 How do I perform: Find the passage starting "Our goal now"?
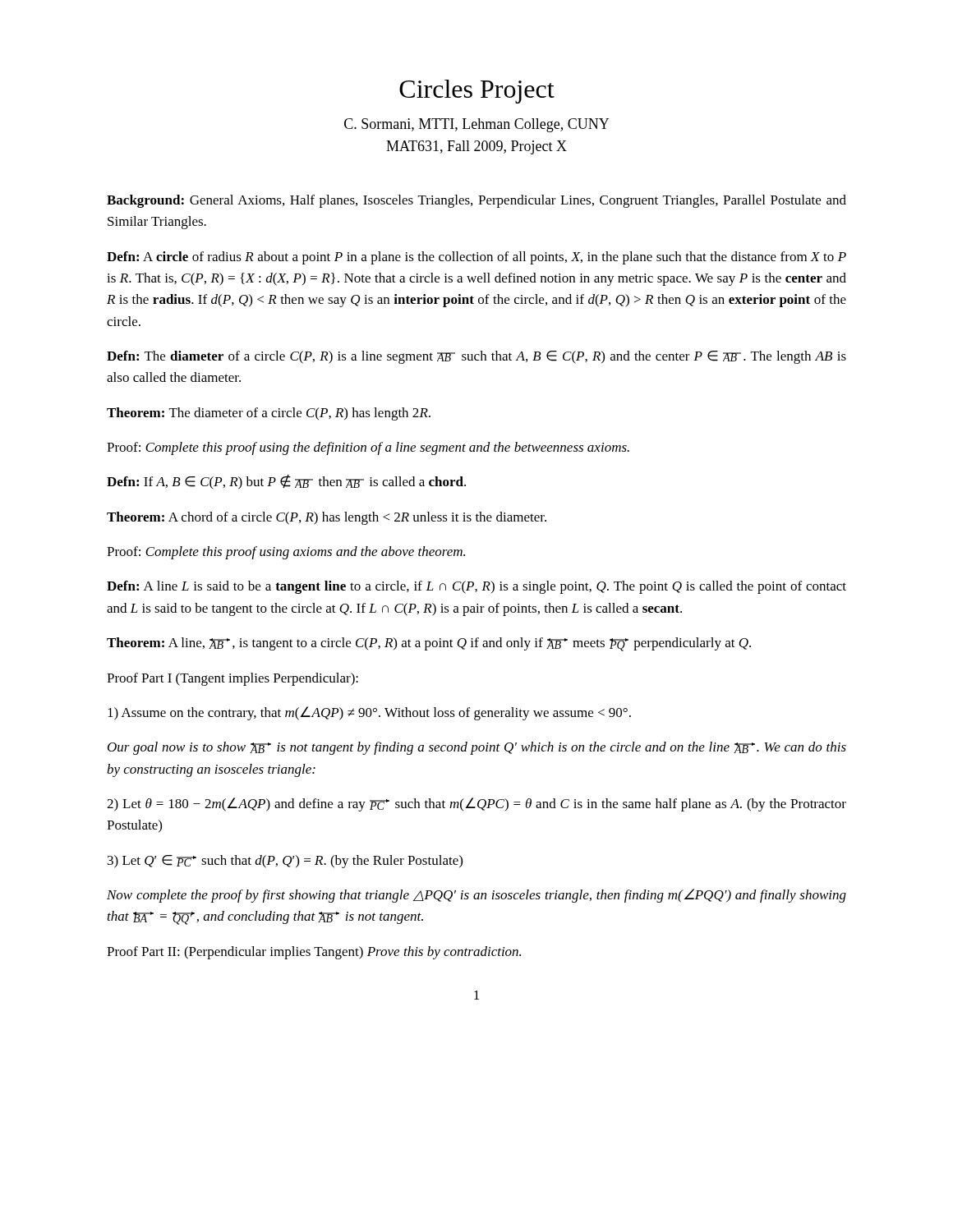[x=476, y=758]
